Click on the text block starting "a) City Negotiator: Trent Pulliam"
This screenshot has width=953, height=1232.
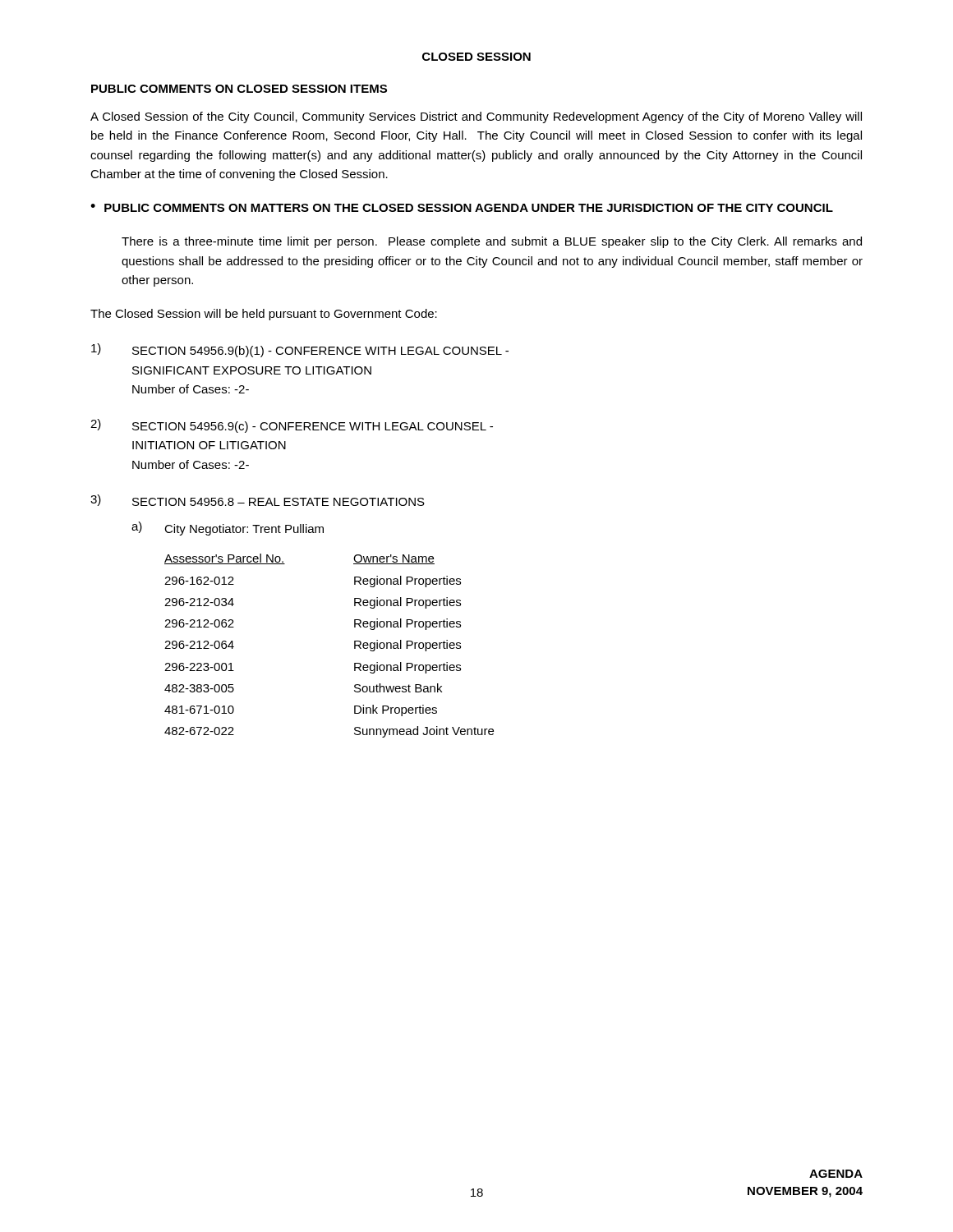[x=228, y=529]
